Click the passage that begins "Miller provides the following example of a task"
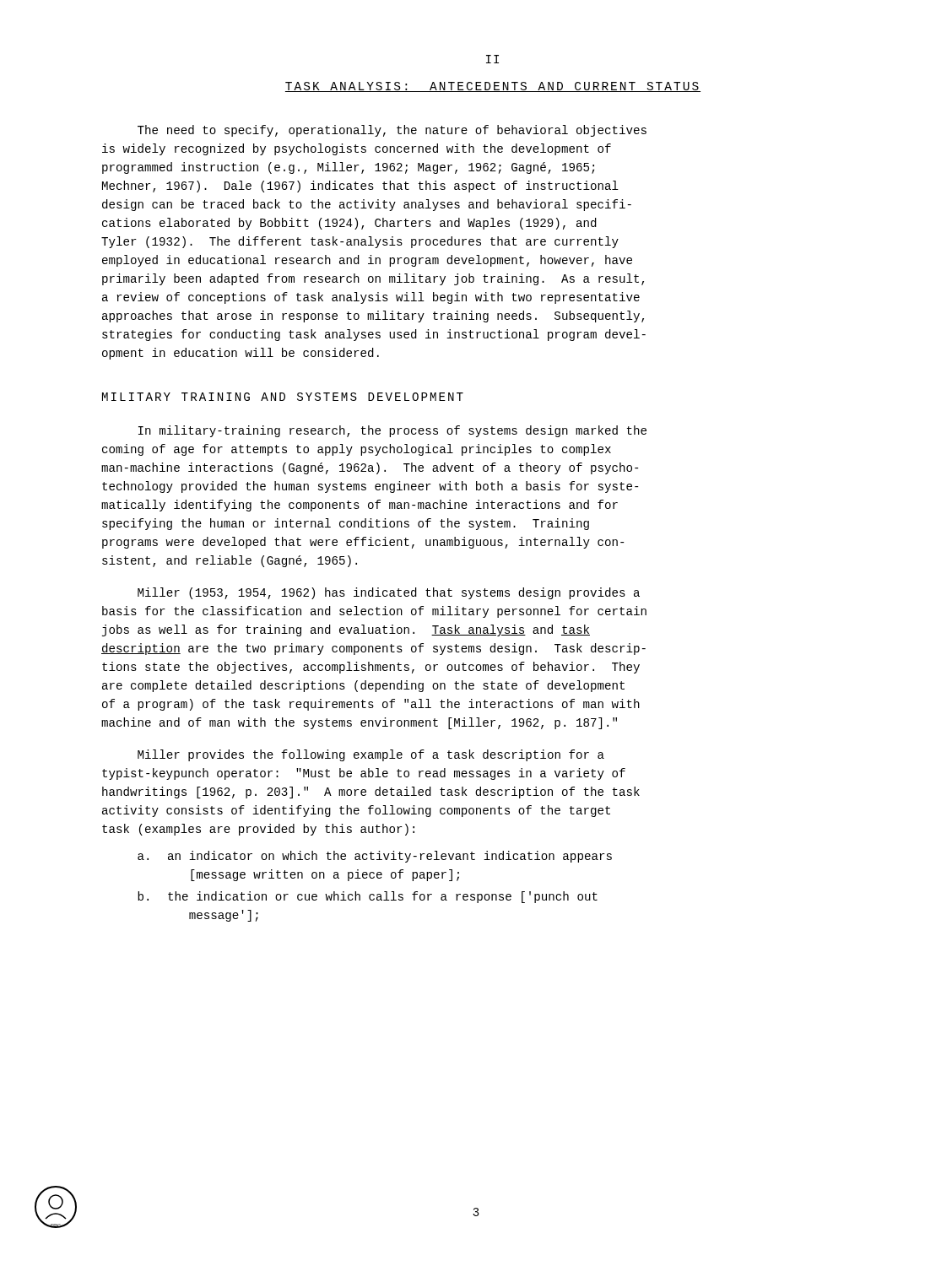The width and height of the screenshot is (952, 1266). (493, 793)
